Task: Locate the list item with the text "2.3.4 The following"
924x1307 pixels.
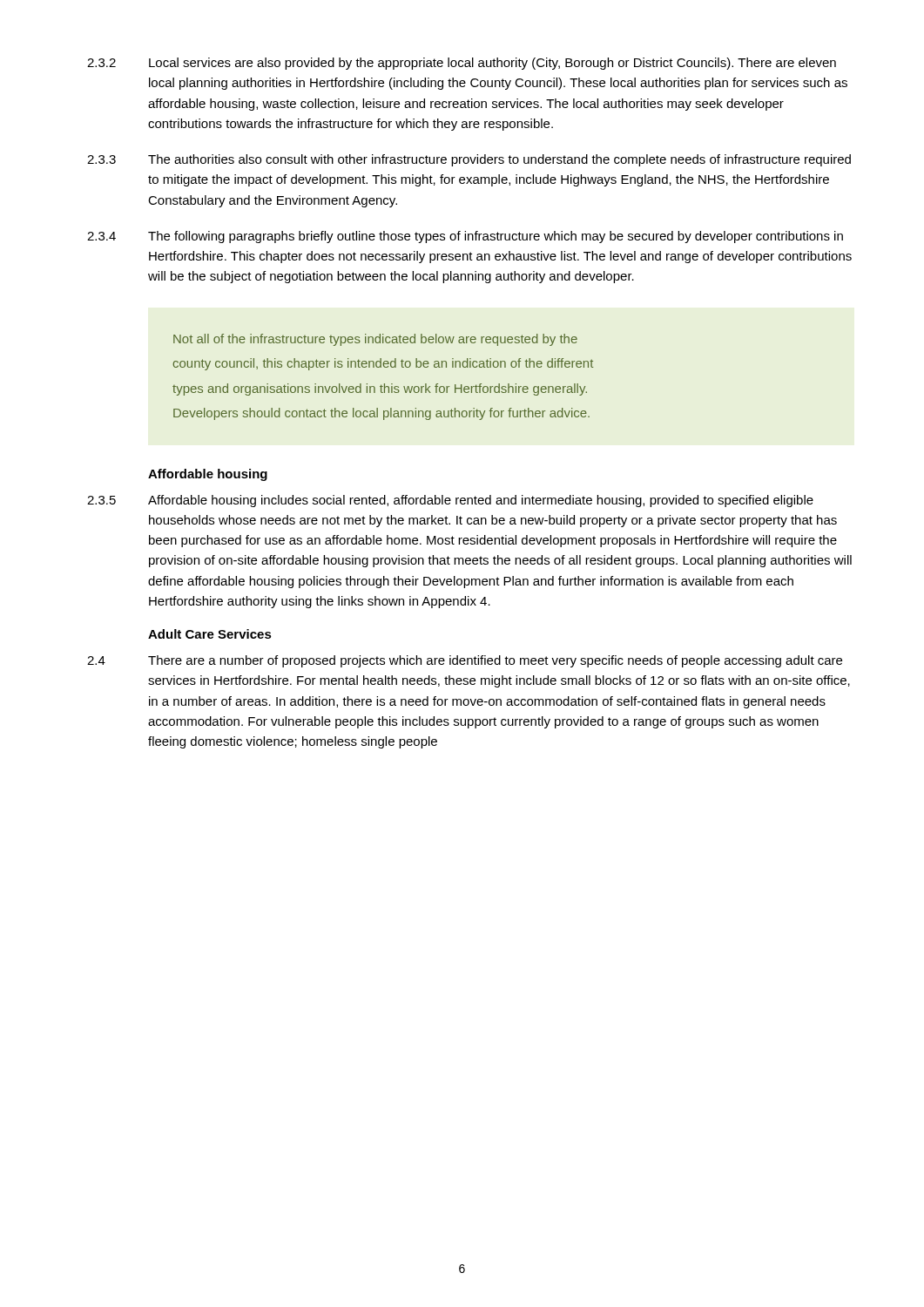Action: (471, 256)
